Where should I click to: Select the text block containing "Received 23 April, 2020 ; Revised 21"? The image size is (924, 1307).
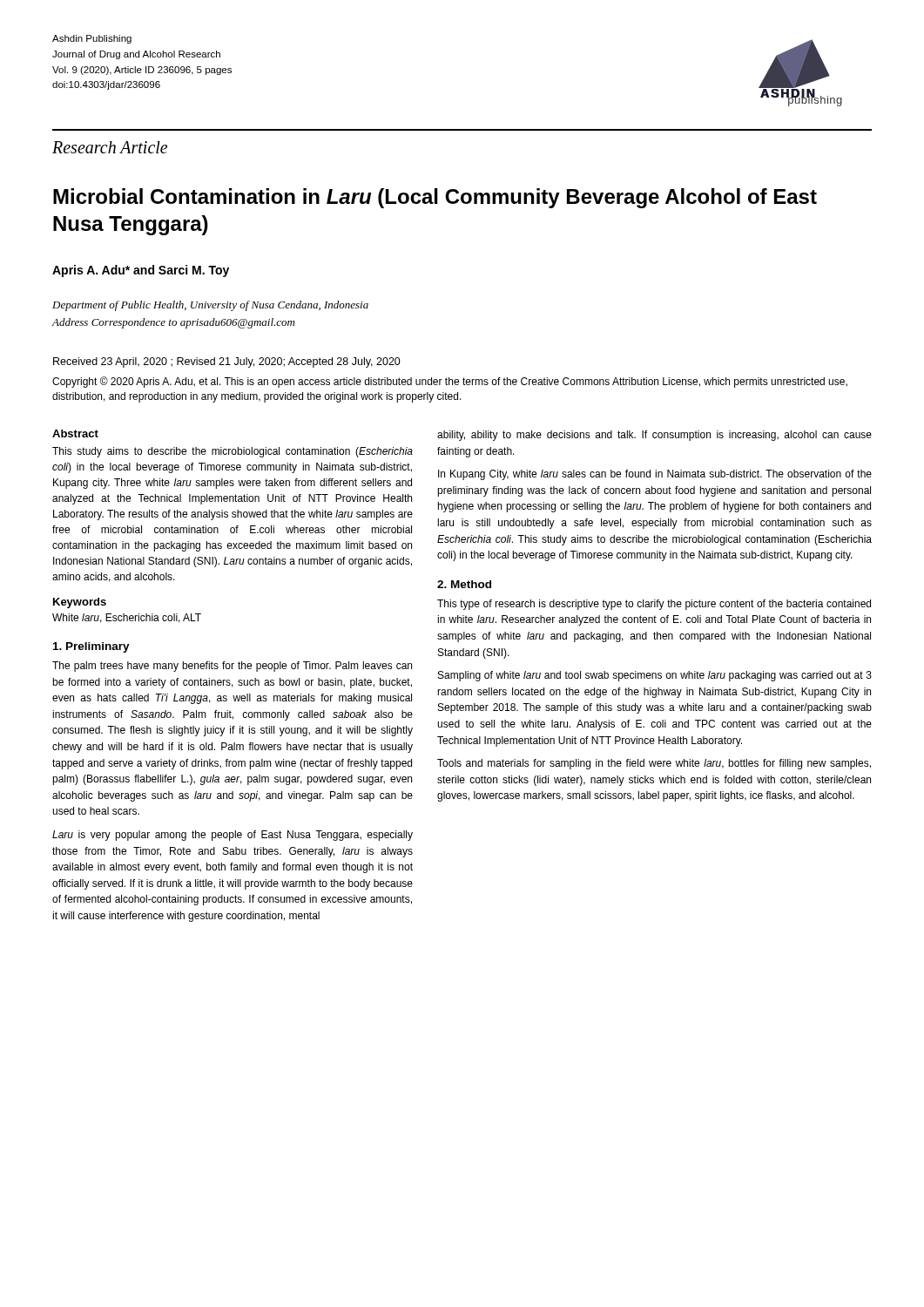[x=226, y=362]
